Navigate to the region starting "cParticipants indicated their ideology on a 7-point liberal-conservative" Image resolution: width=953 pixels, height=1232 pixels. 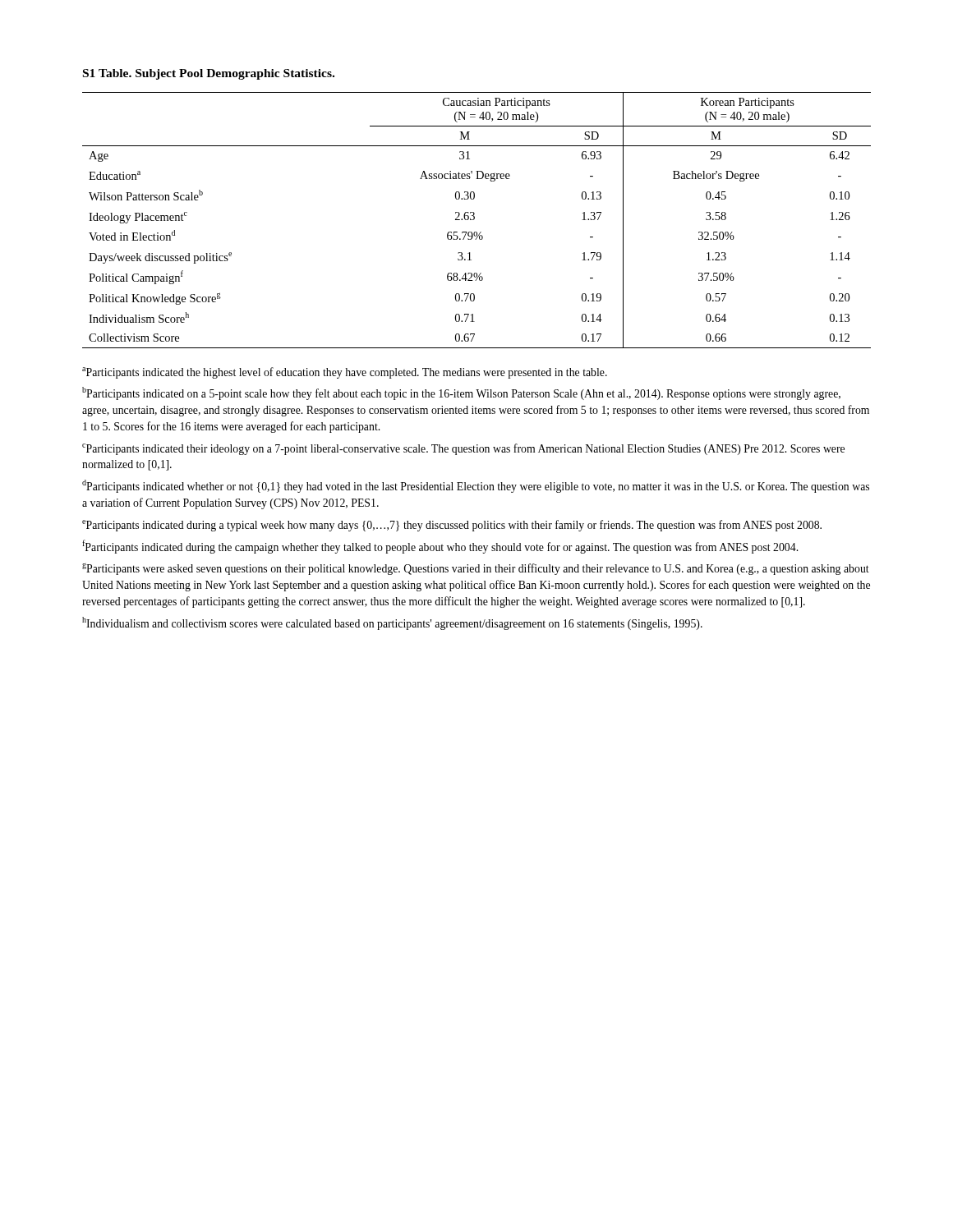pyautogui.click(x=464, y=456)
